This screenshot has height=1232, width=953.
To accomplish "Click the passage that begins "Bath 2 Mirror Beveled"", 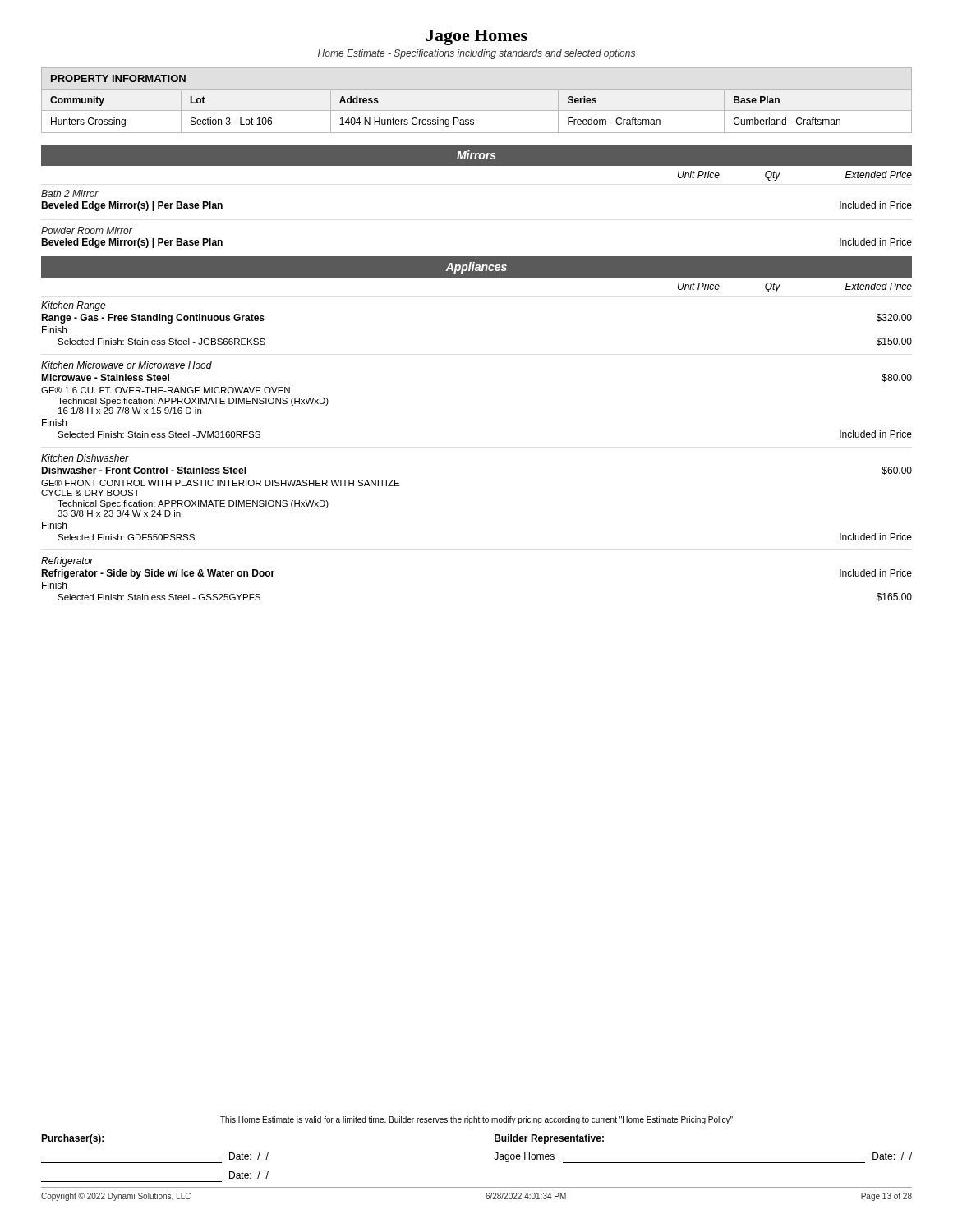I will pos(70,193).
